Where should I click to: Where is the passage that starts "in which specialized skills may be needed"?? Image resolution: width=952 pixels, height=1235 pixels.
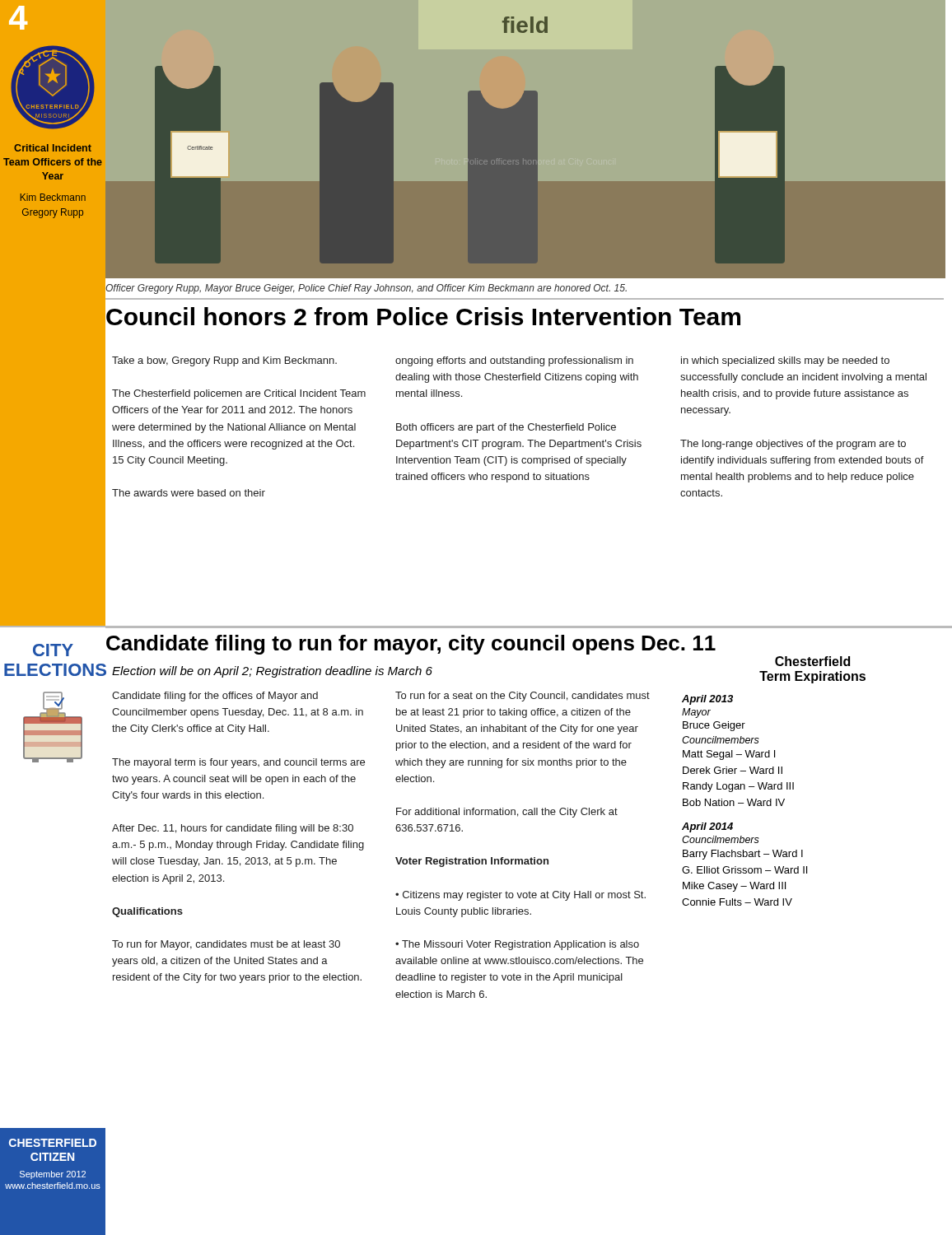[785, 361]
